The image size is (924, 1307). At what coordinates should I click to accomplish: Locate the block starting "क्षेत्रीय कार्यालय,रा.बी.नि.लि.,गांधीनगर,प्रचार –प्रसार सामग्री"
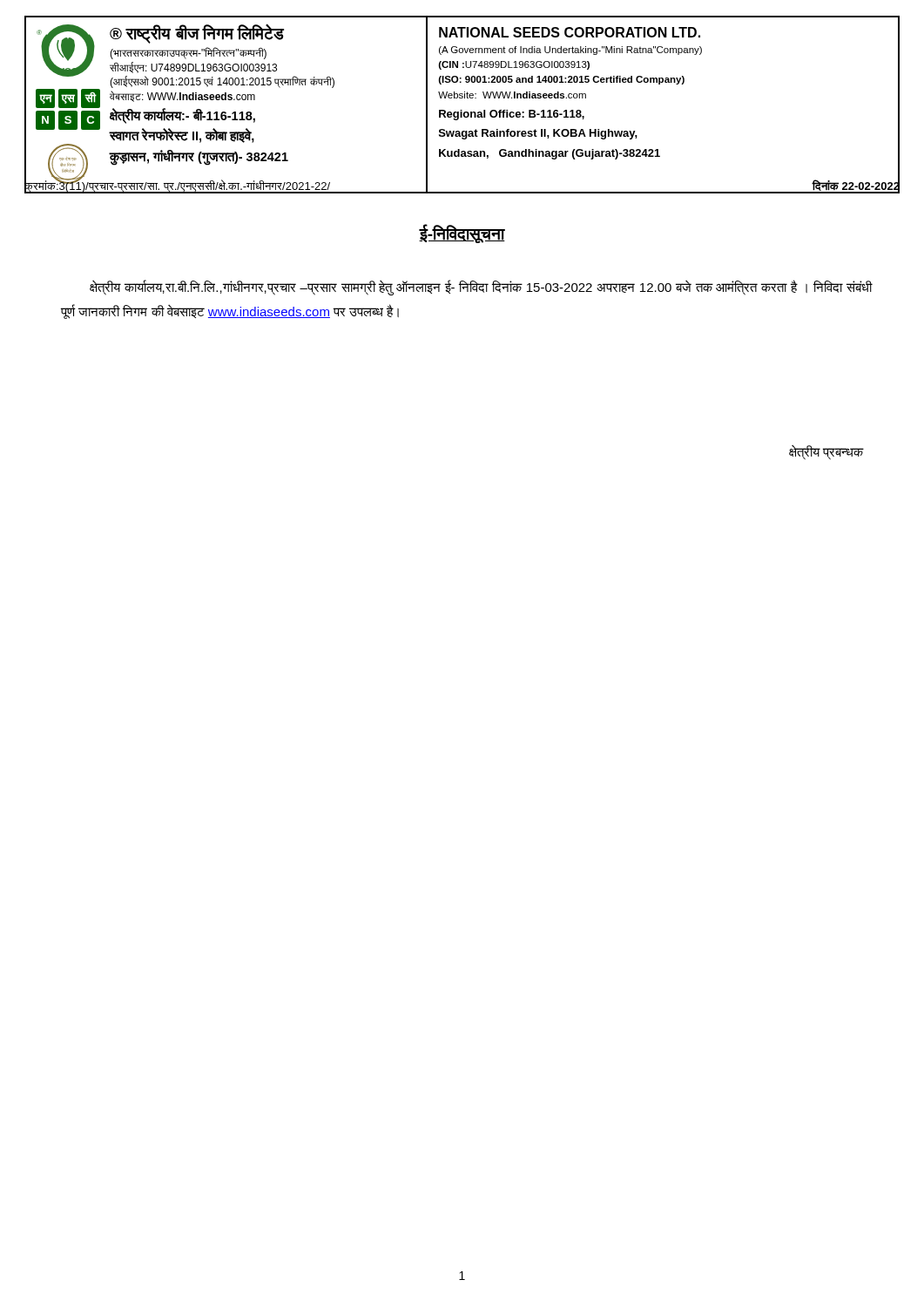coord(466,299)
